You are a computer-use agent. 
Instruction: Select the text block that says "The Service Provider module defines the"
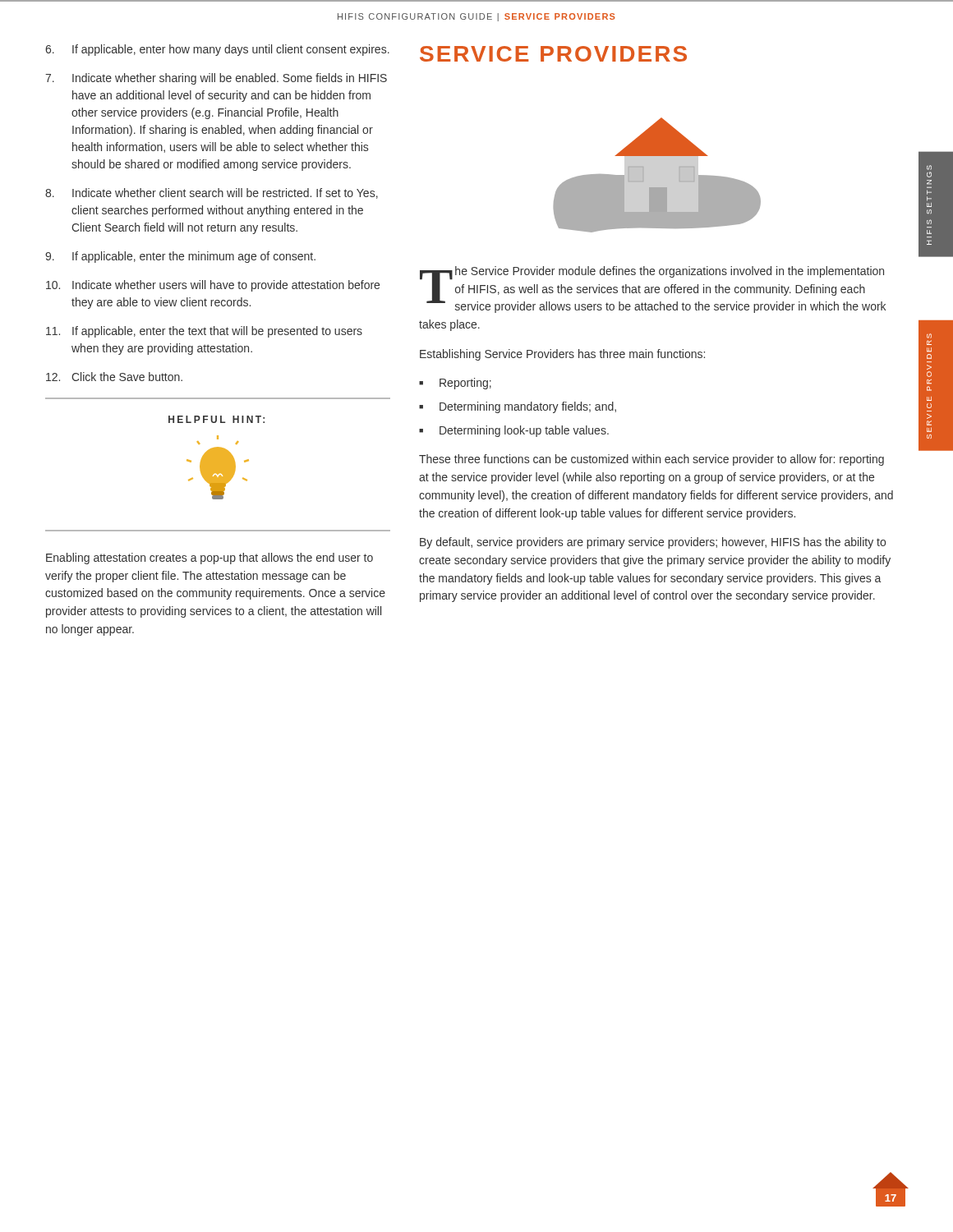(x=653, y=297)
